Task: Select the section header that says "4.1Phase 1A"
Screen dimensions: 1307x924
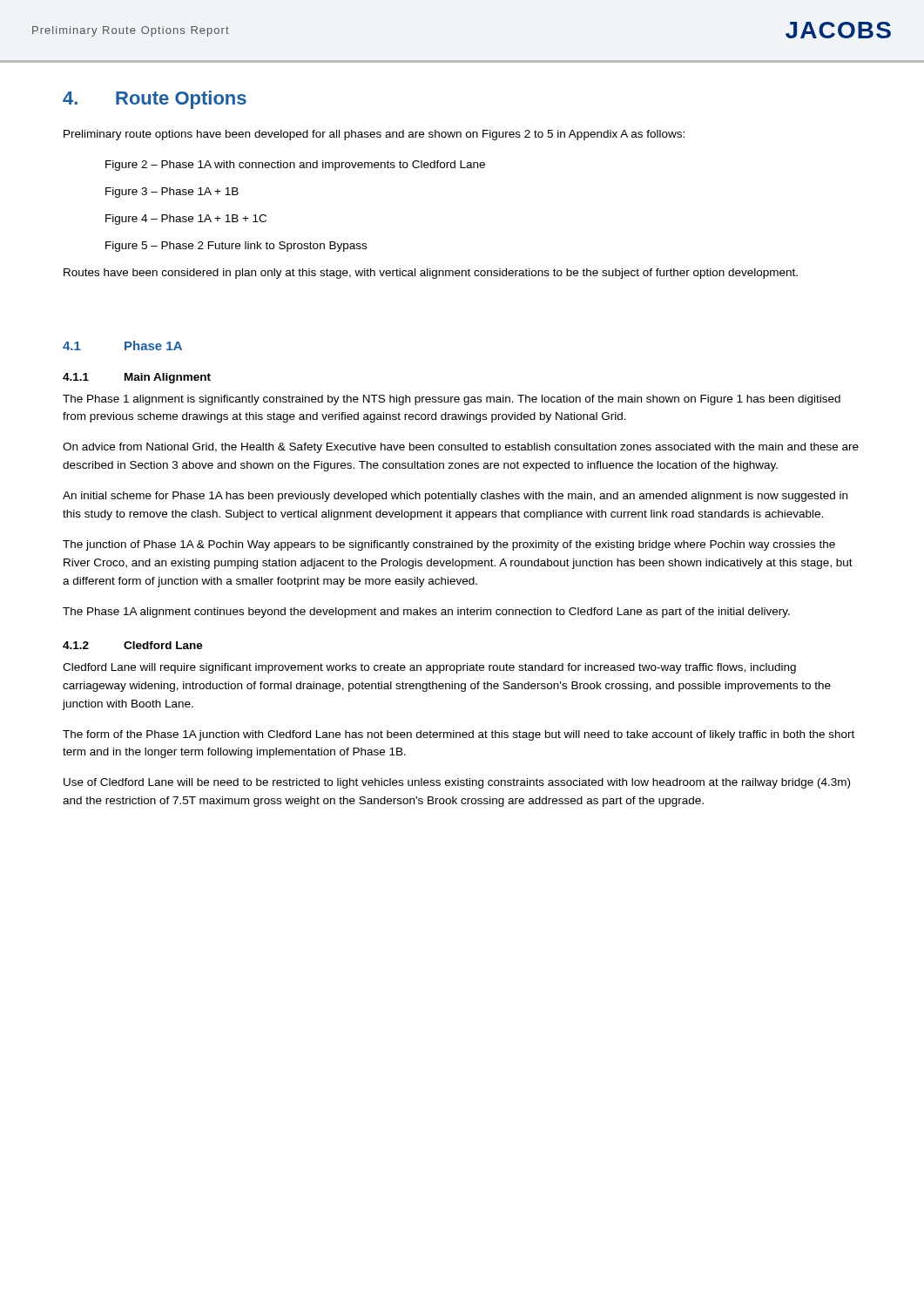Action: tap(123, 345)
